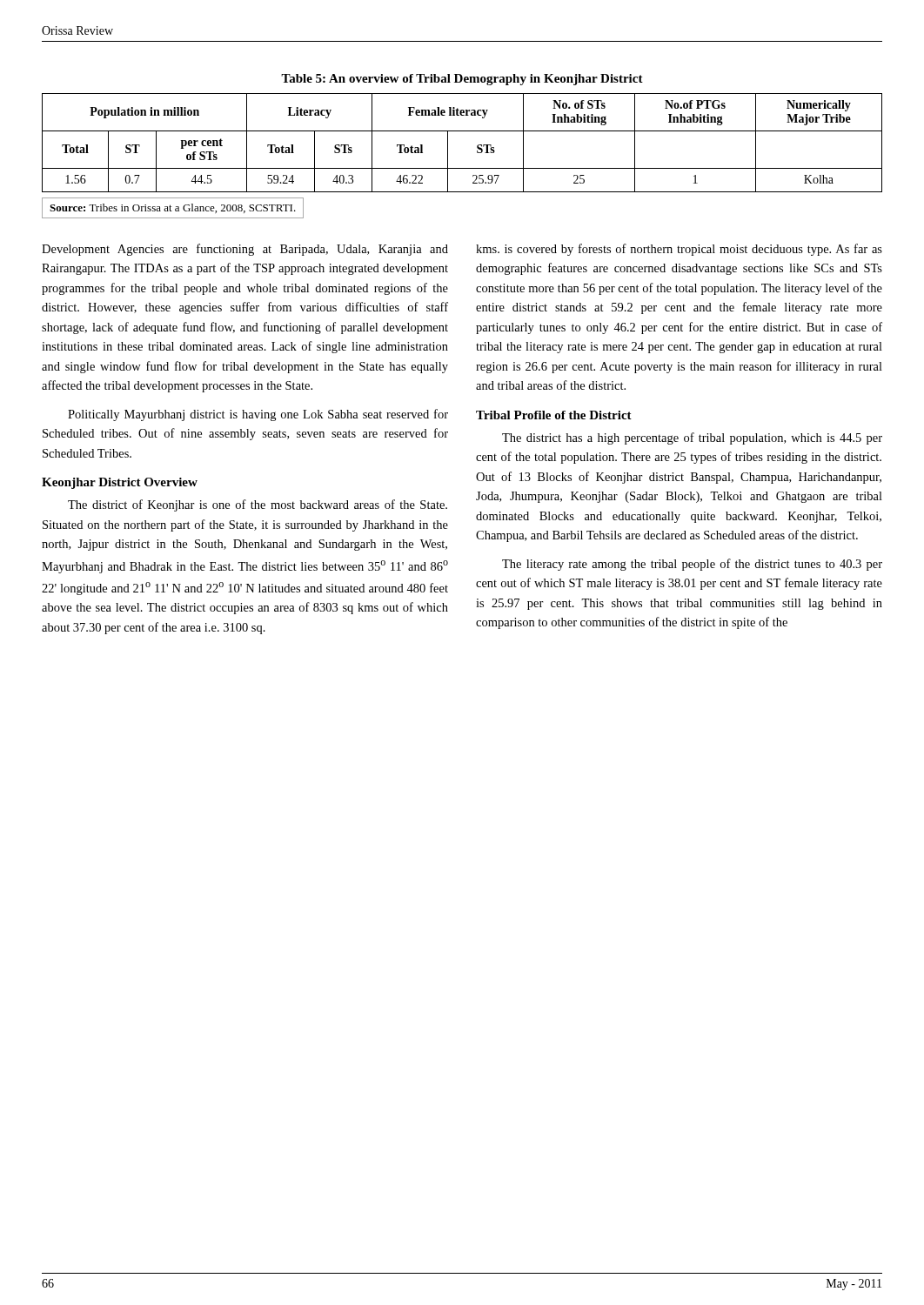Find the text block with the text "The district of"

245,566
